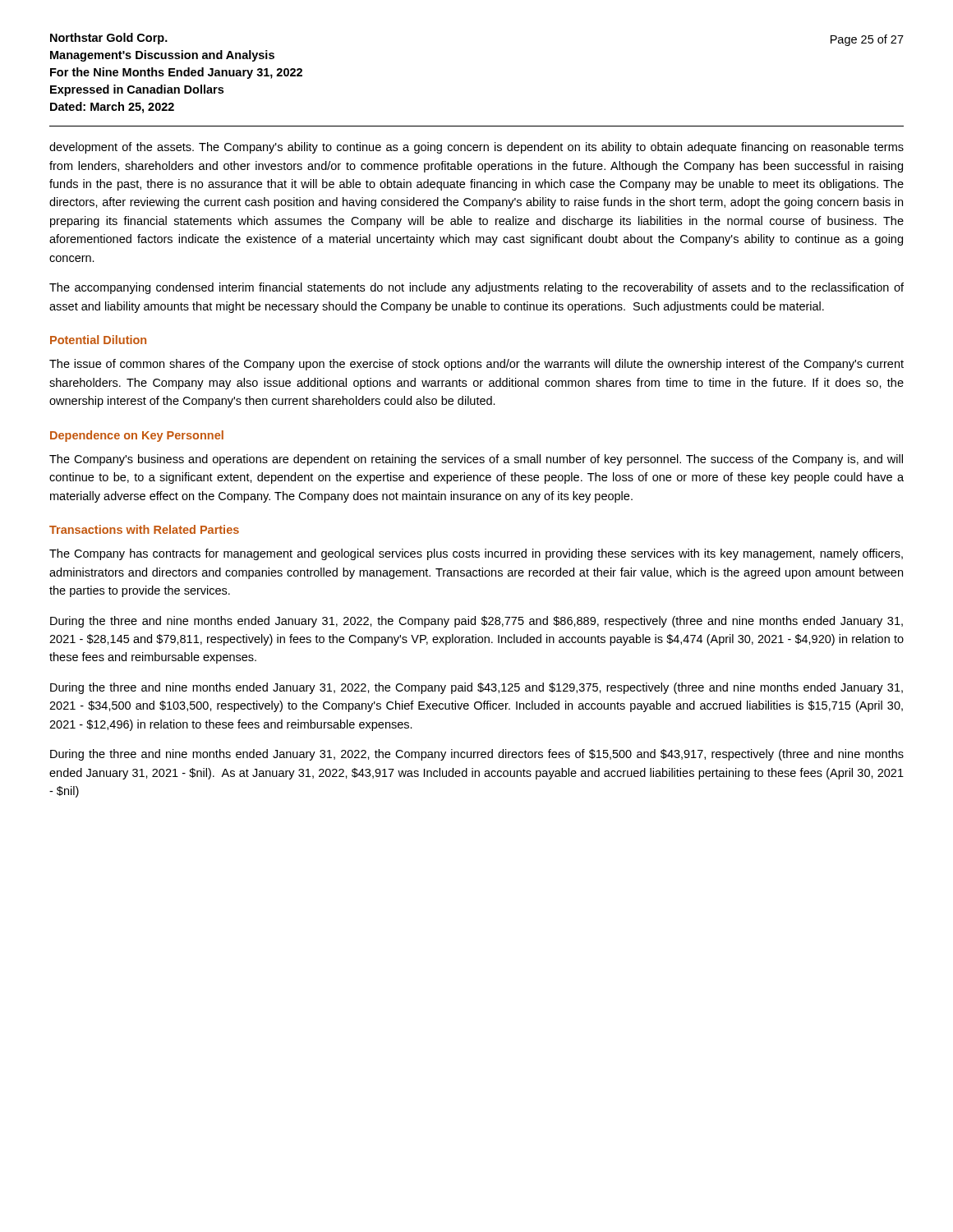
Task: Find the passage starting "The issue of common shares"
Action: pos(476,383)
